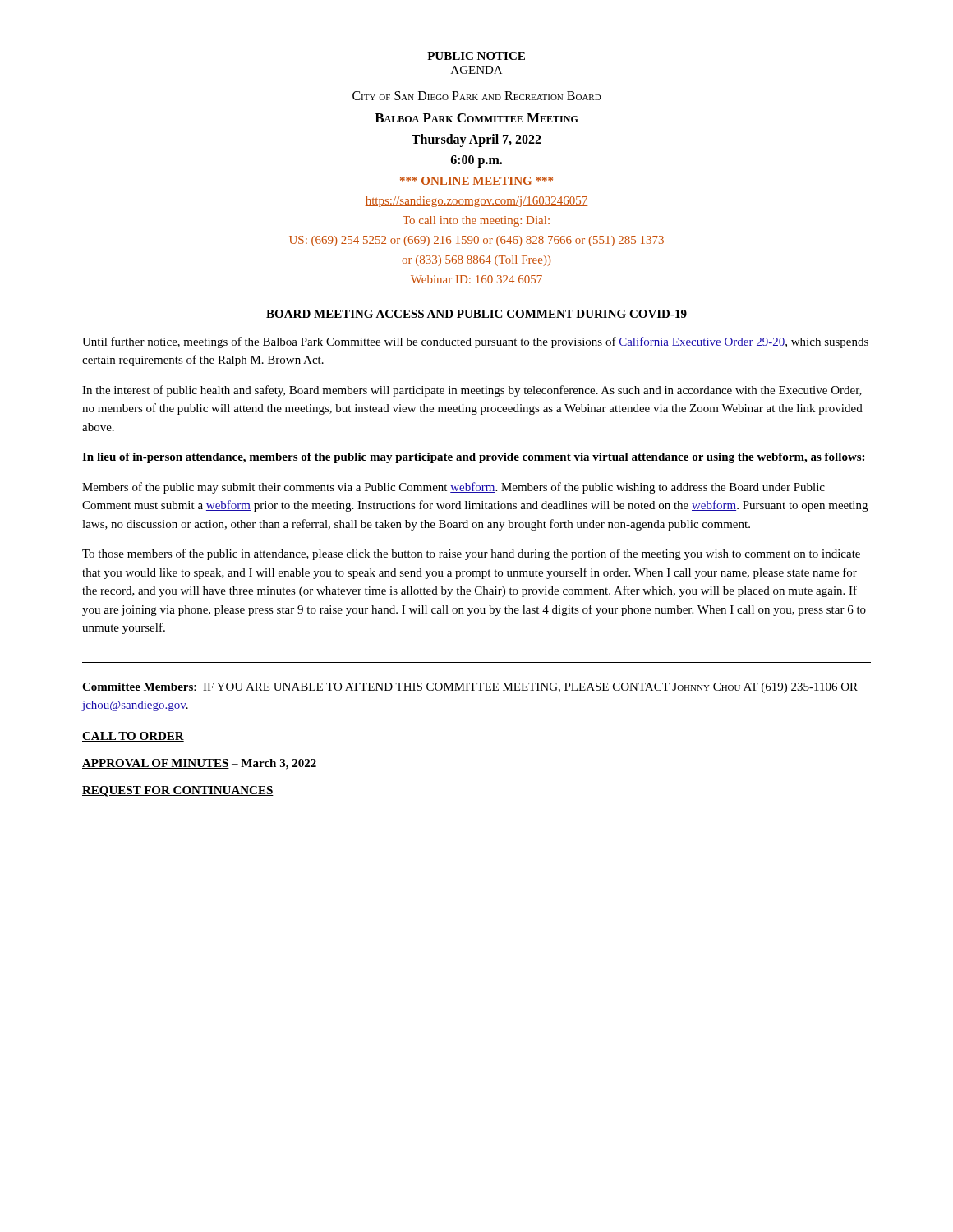
Task: Find the block on this page that starts "In the interest"
Action: coord(472,409)
